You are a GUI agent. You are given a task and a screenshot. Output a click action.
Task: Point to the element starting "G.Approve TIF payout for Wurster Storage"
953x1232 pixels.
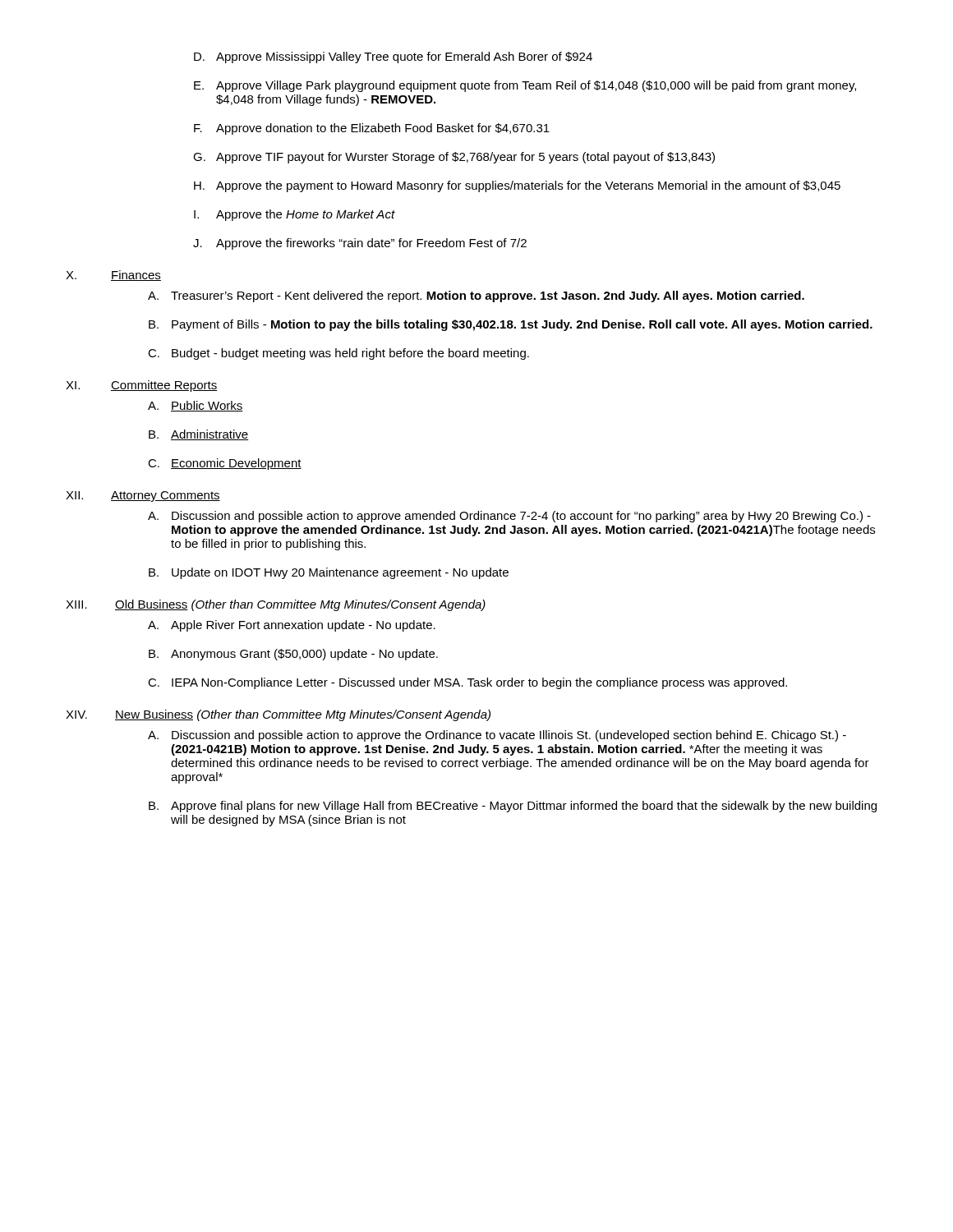[x=539, y=156]
